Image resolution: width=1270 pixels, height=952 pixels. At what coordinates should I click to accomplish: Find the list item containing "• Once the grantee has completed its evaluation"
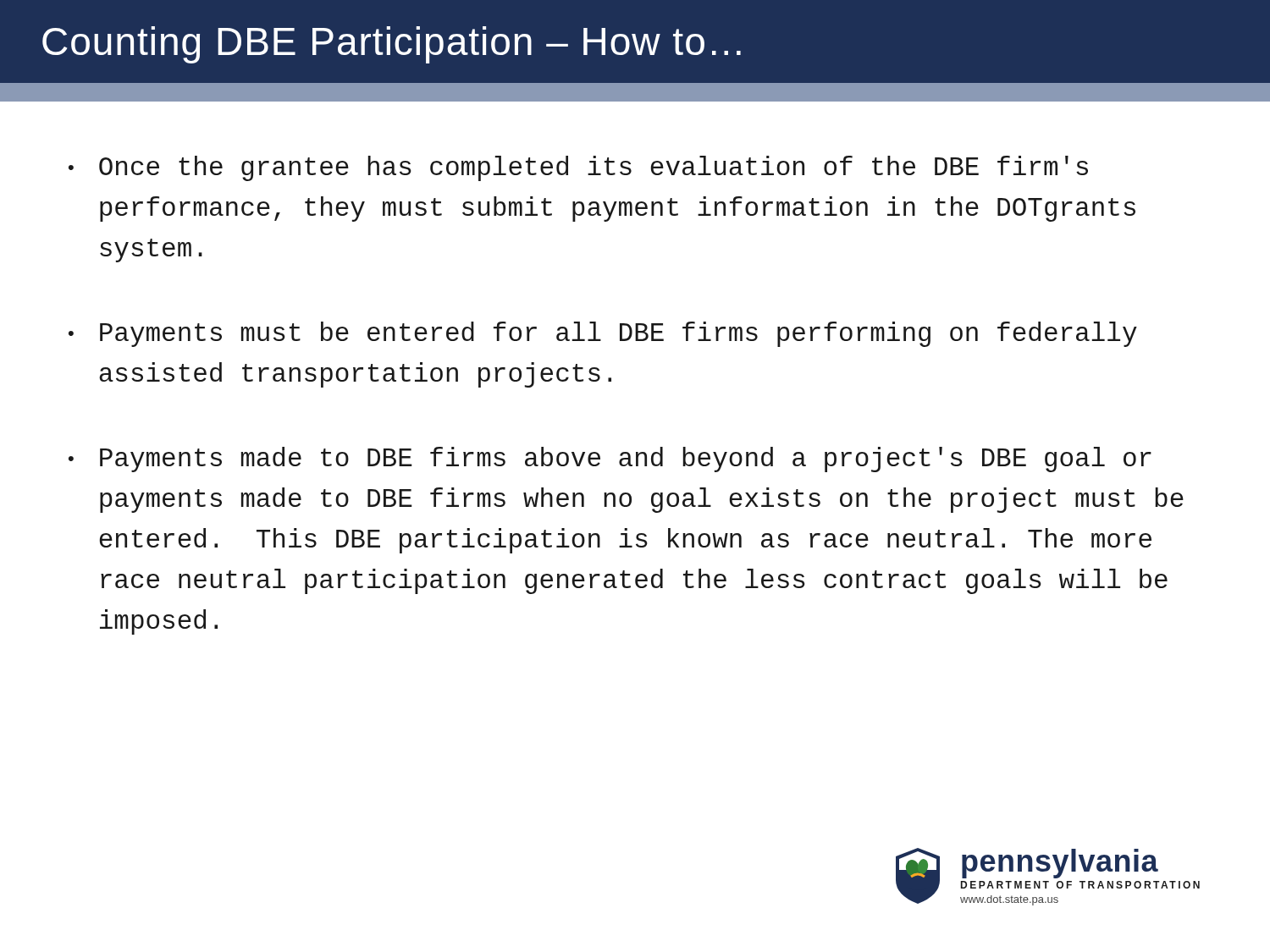tap(635, 209)
